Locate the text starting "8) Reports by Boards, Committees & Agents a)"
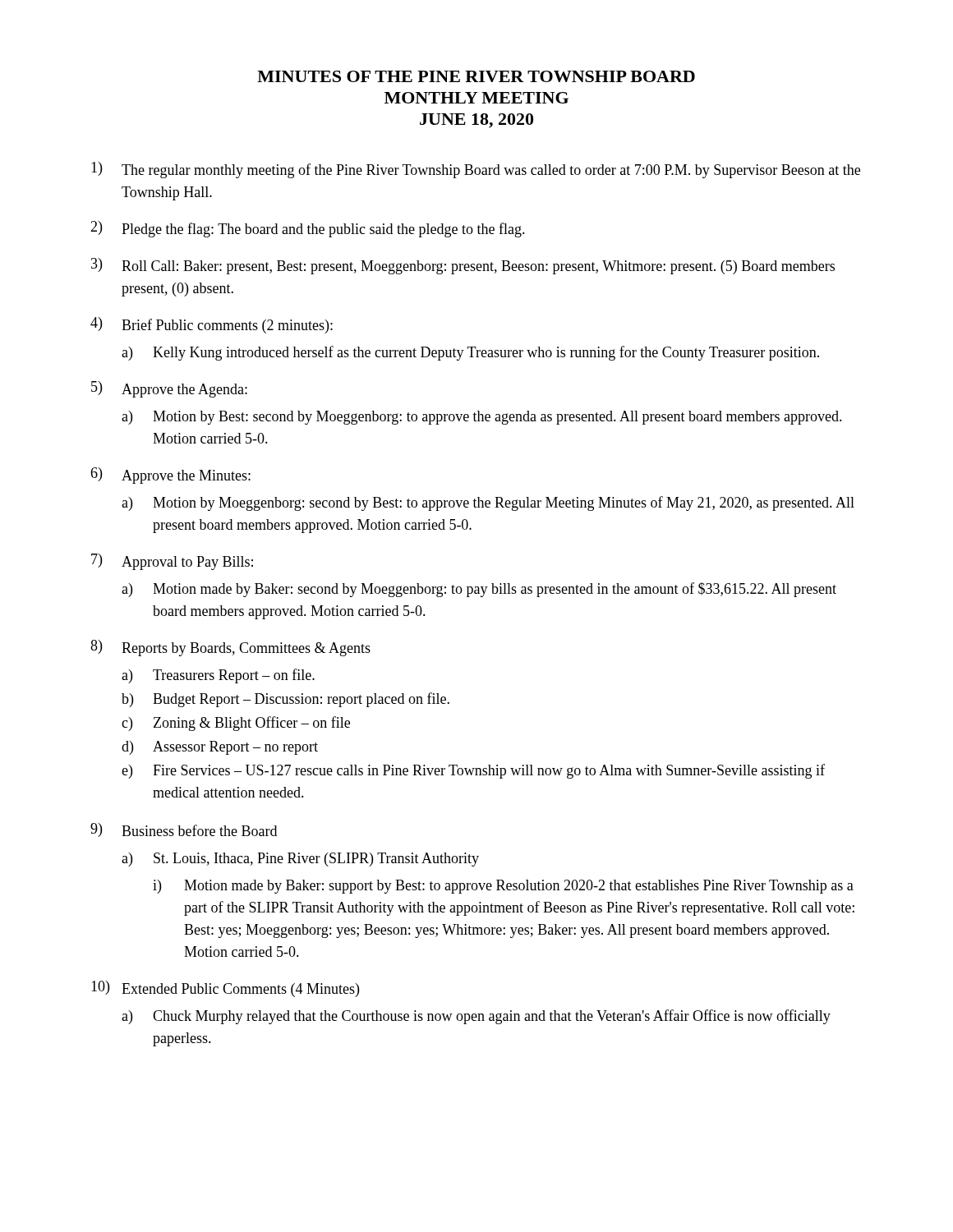953x1232 pixels. tap(230, 648)
